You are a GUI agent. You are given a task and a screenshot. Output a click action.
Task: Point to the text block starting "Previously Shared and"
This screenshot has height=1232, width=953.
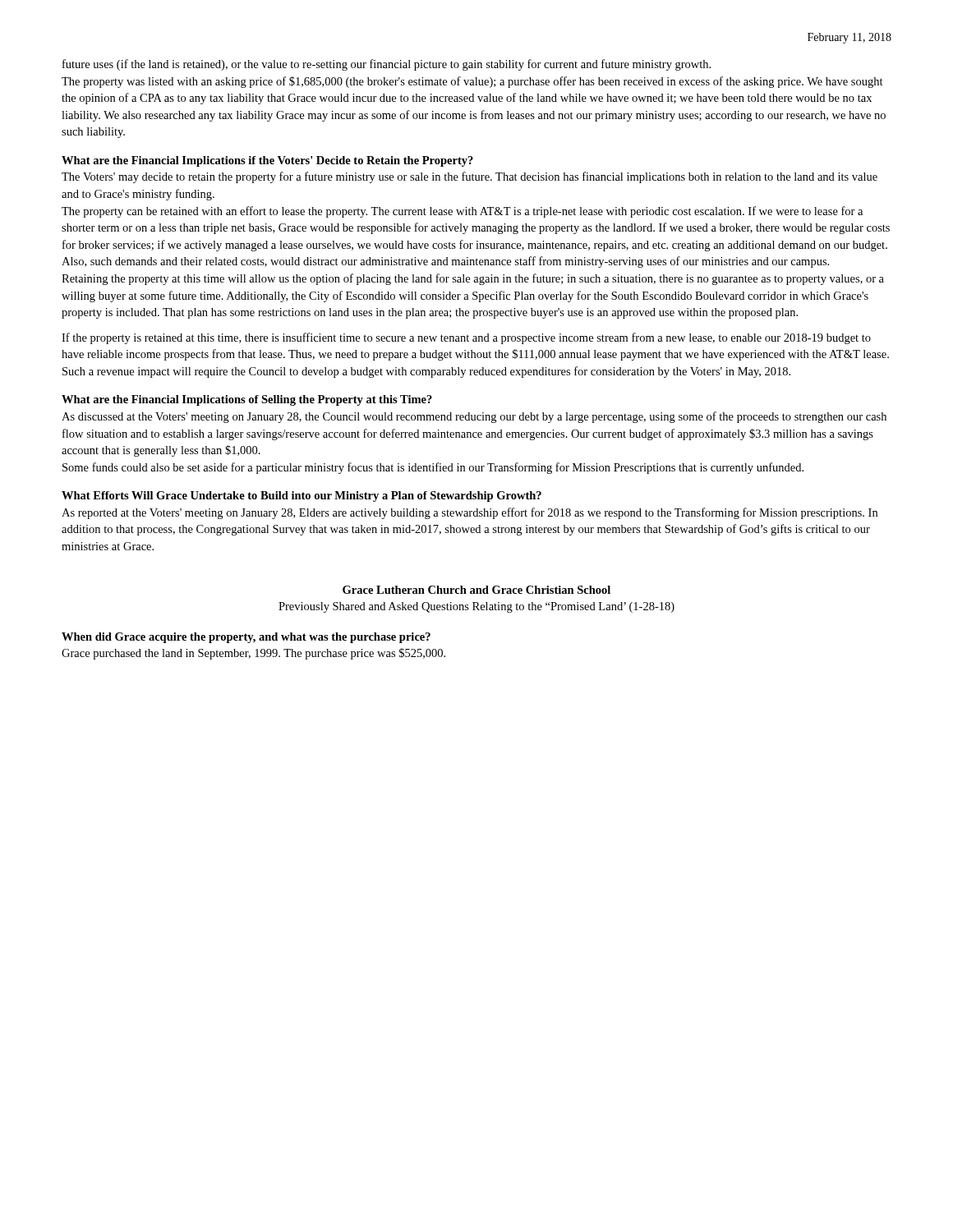476,606
